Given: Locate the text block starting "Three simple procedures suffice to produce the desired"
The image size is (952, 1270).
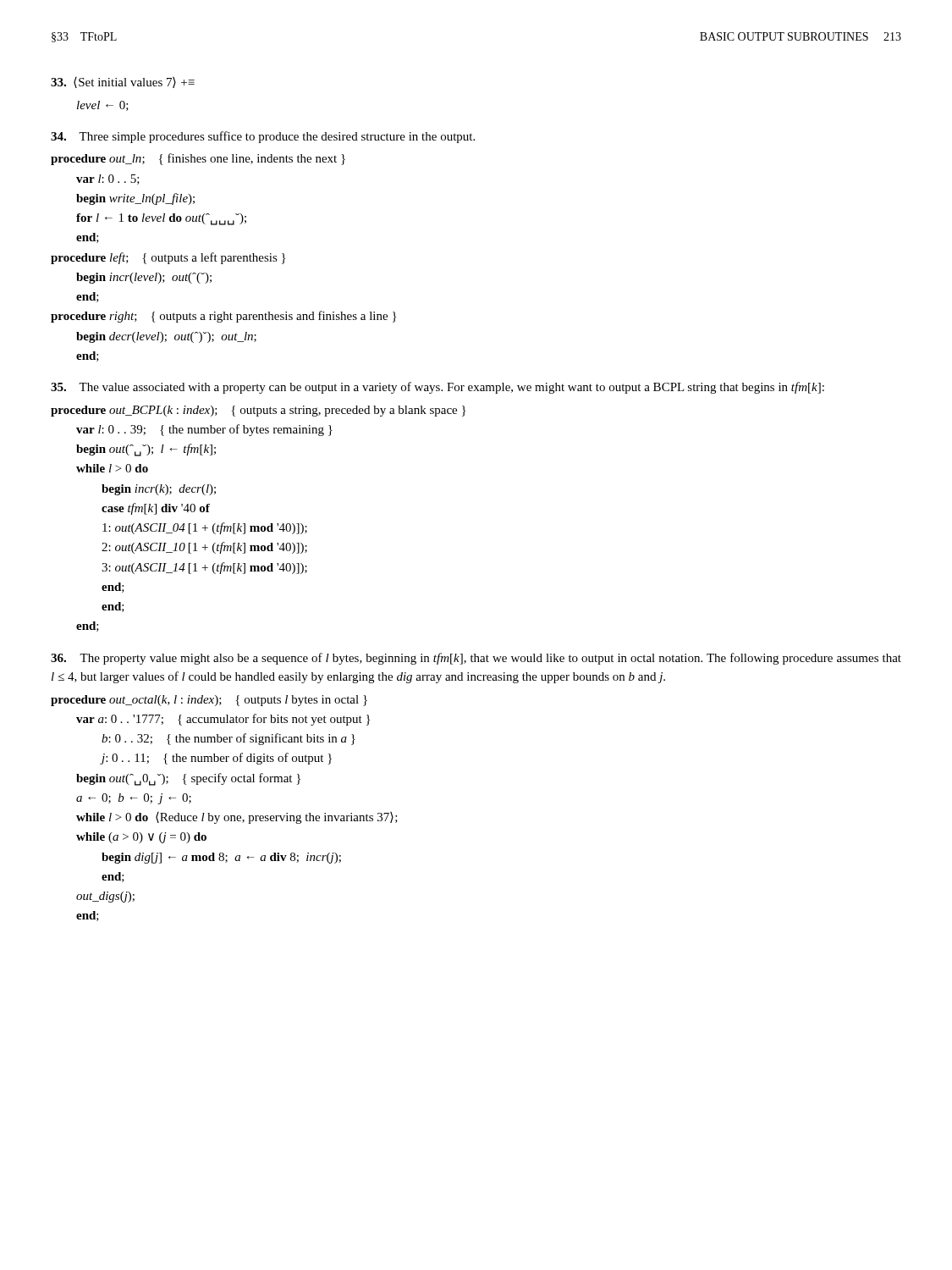Looking at the screenshot, I should [263, 136].
